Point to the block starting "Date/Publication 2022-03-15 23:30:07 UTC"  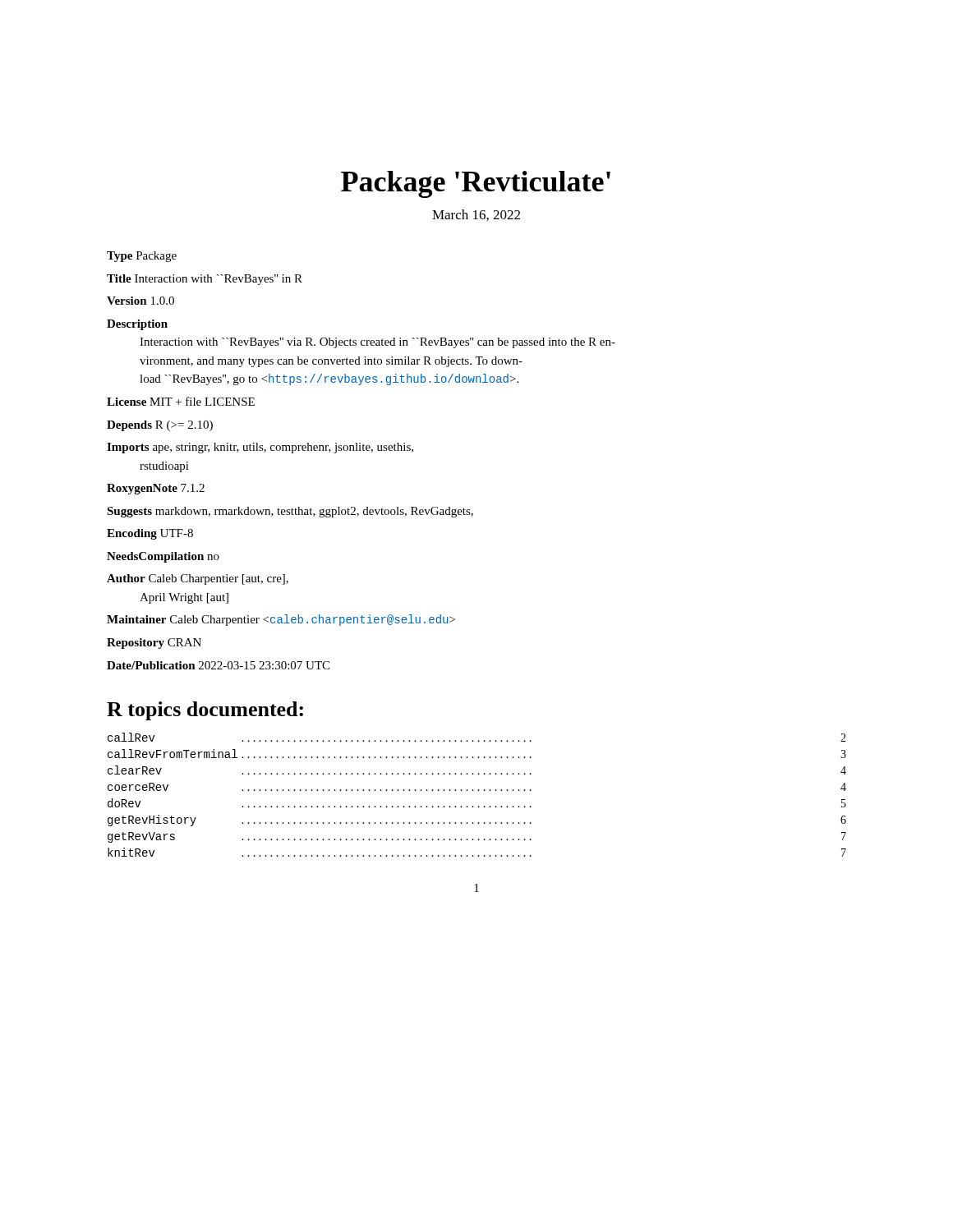(x=219, y=665)
